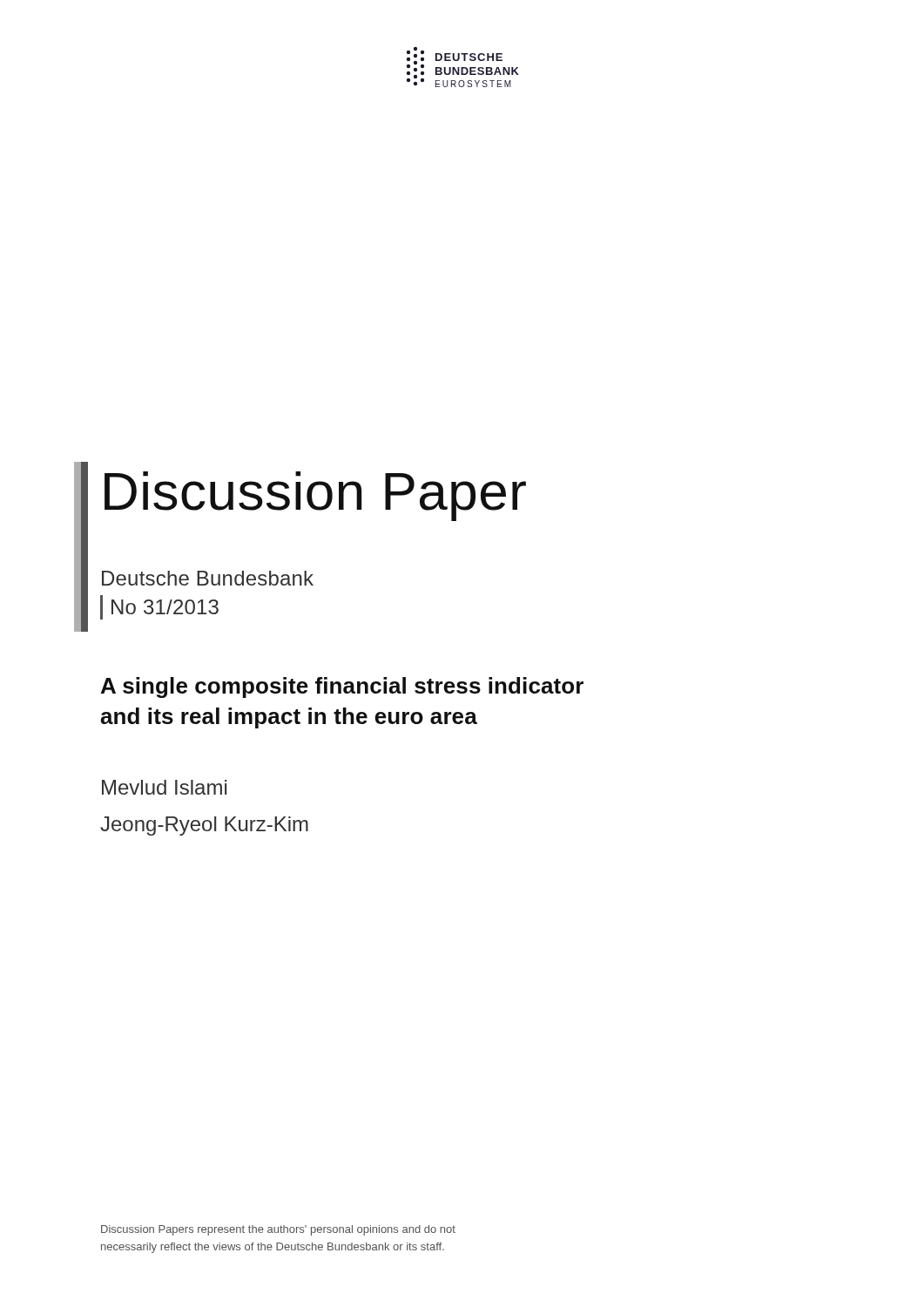Navigate to the element starting "No 31/2013"
Image resolution: width=924 pixels, height=1307 pixels.
pyautogui.click(x=165, y=607)
